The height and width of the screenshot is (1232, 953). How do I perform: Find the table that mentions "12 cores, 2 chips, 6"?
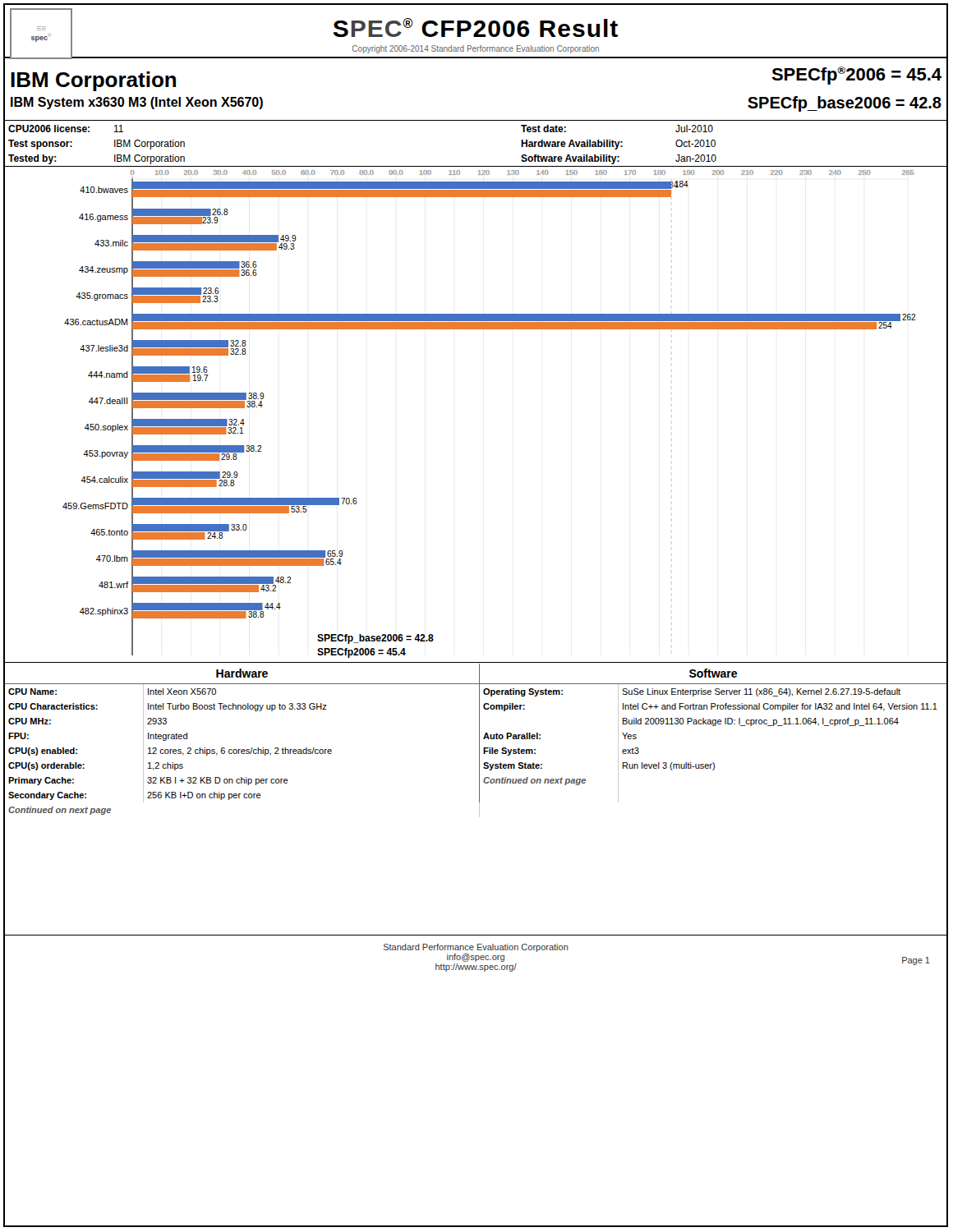pos(476,740)
